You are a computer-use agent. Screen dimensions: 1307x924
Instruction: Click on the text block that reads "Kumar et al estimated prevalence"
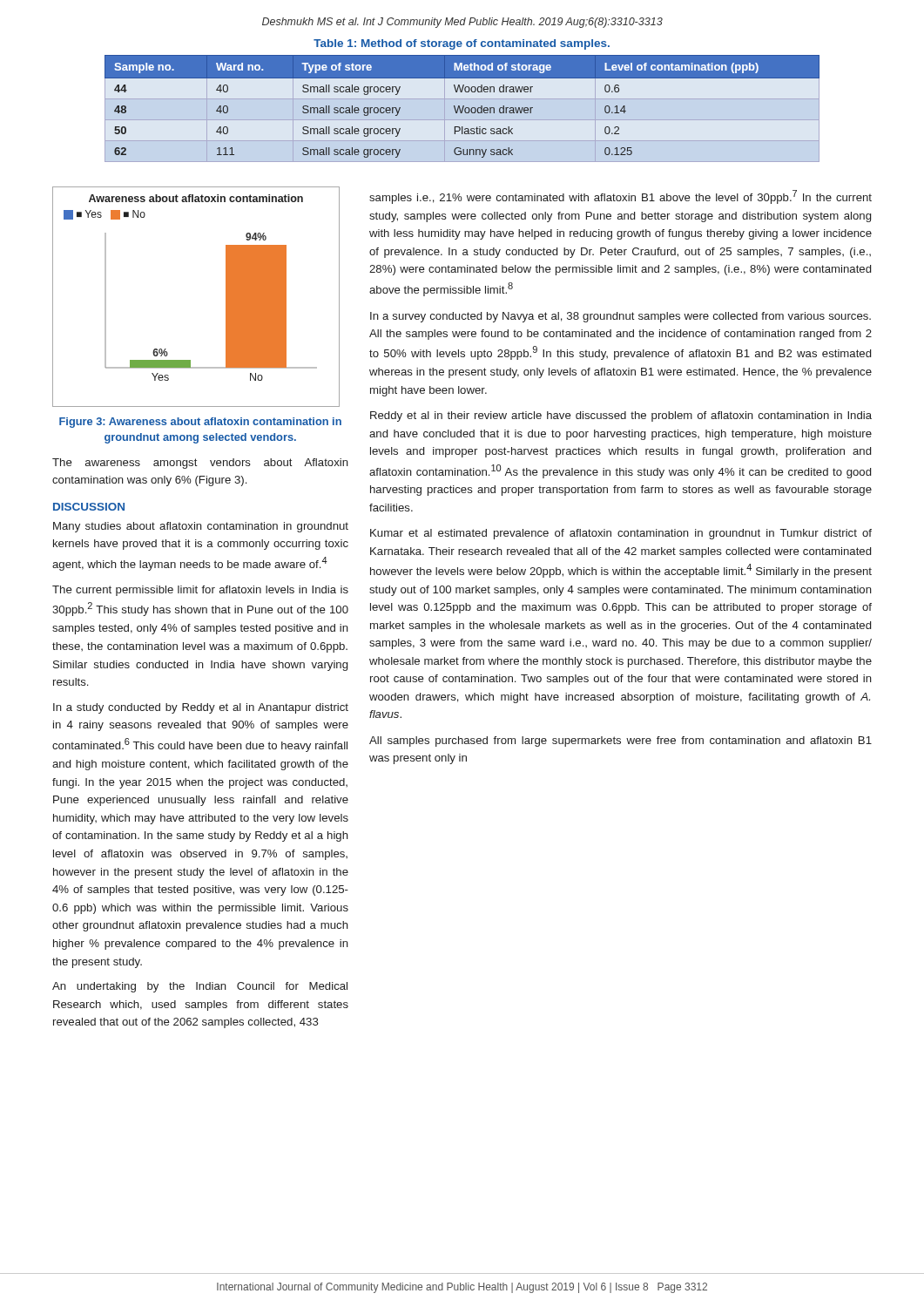[x=620, y=624]
